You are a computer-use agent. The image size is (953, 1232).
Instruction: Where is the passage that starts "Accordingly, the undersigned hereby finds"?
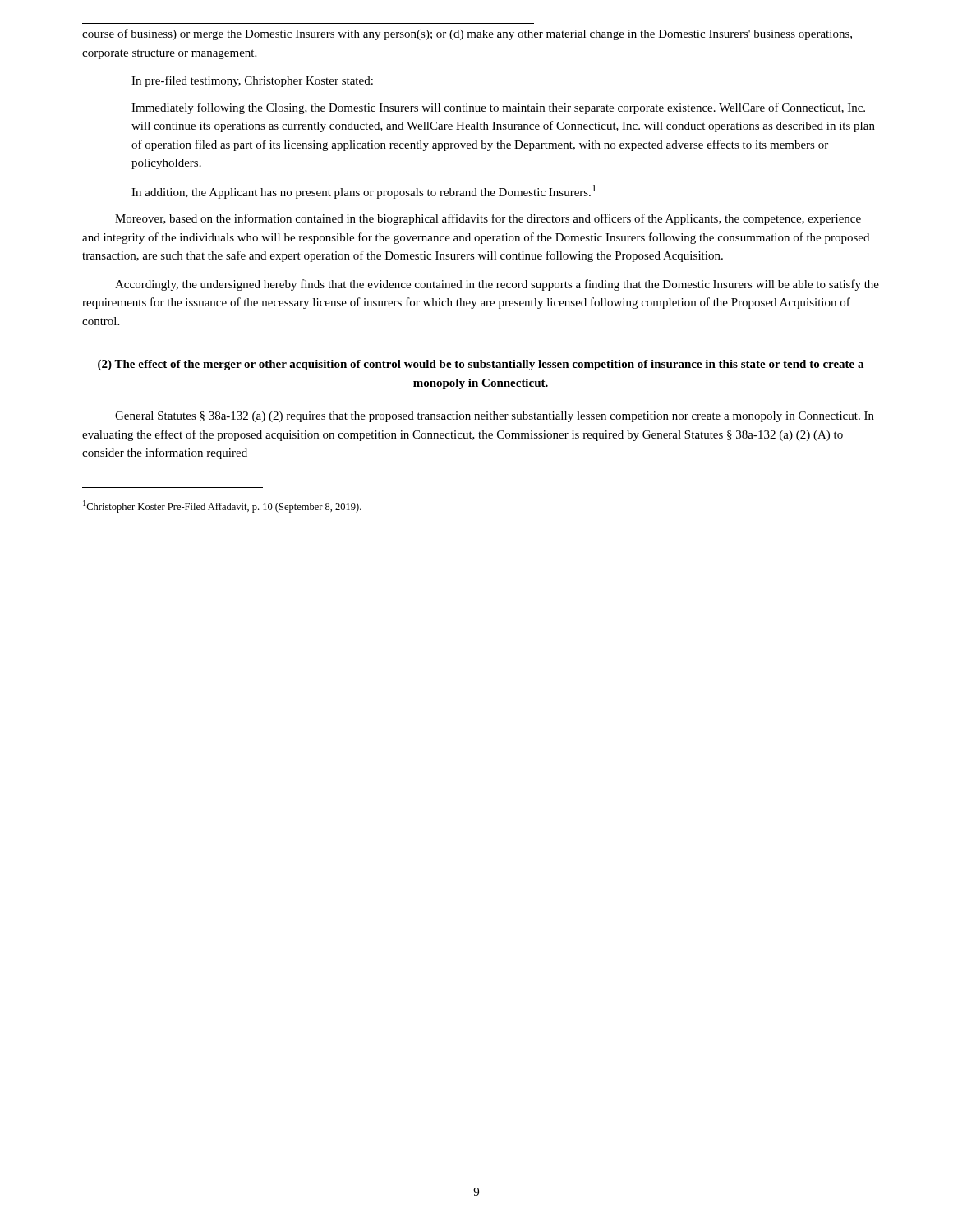[481, 302]
